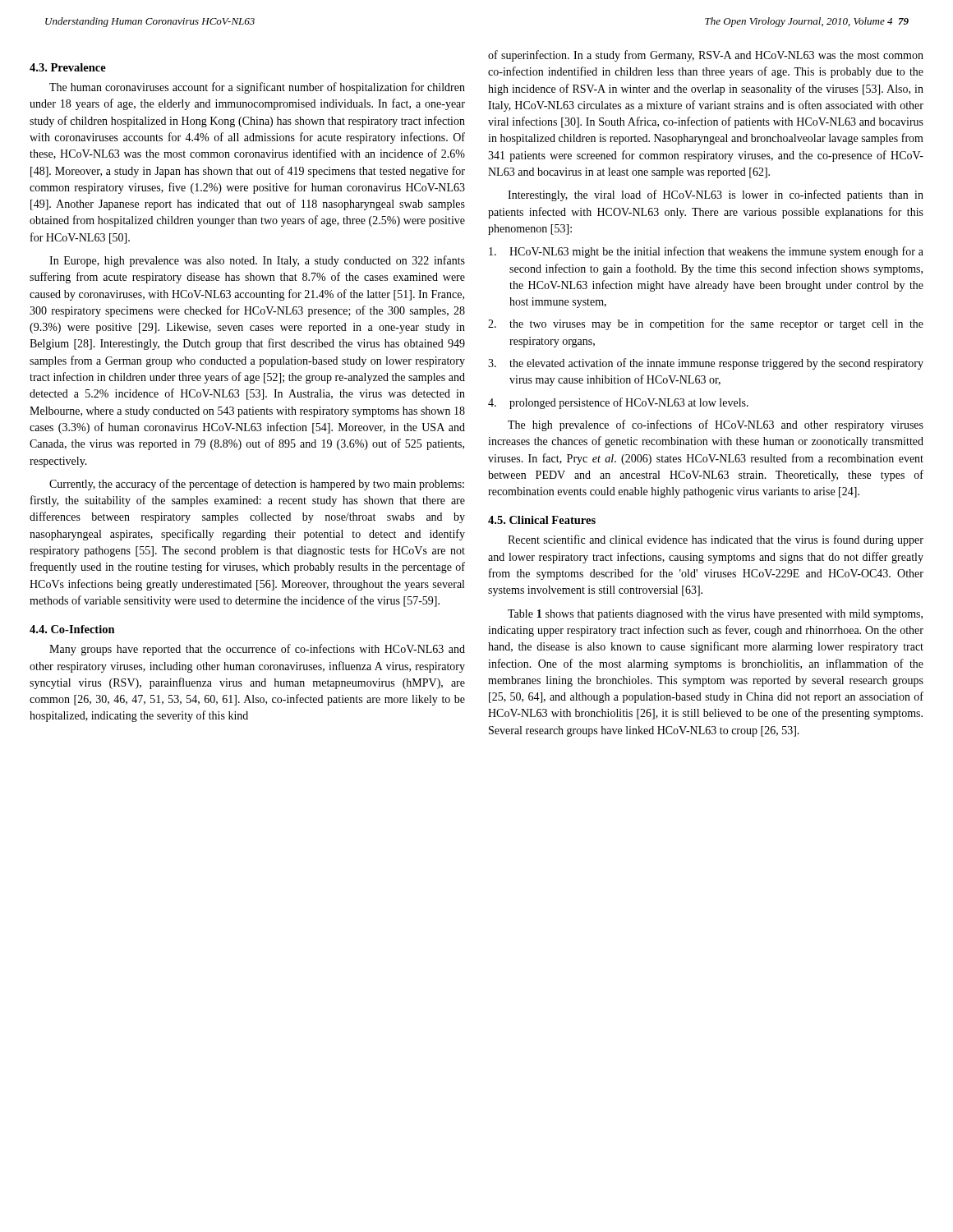This screenshot has width=953, height=1232.
Task: Locate the block of text that opens with "Recent scientific and clinical evidence has"
Action: click(x=706, y=566)
